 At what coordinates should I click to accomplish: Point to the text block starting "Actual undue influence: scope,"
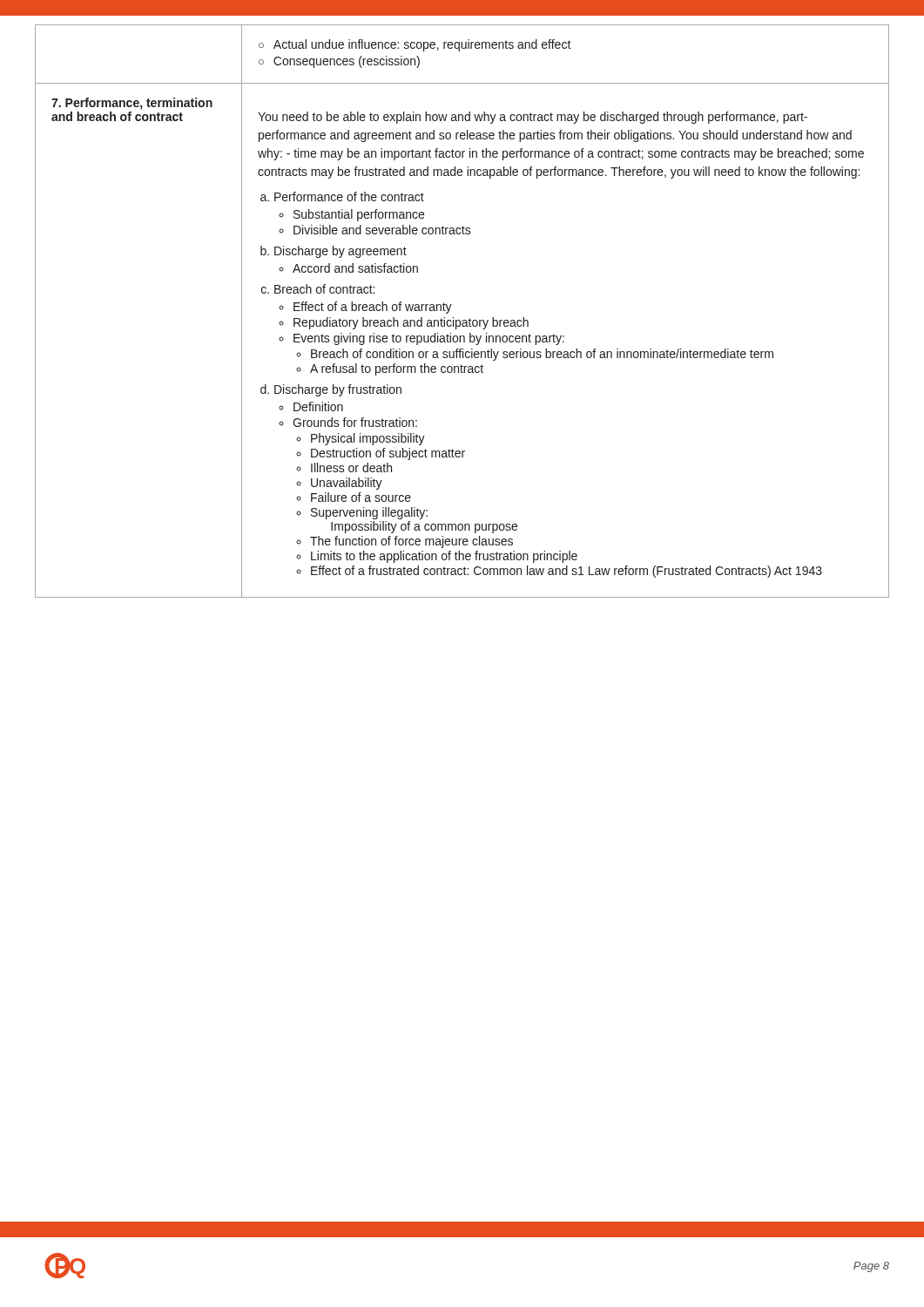click(565, 53)
